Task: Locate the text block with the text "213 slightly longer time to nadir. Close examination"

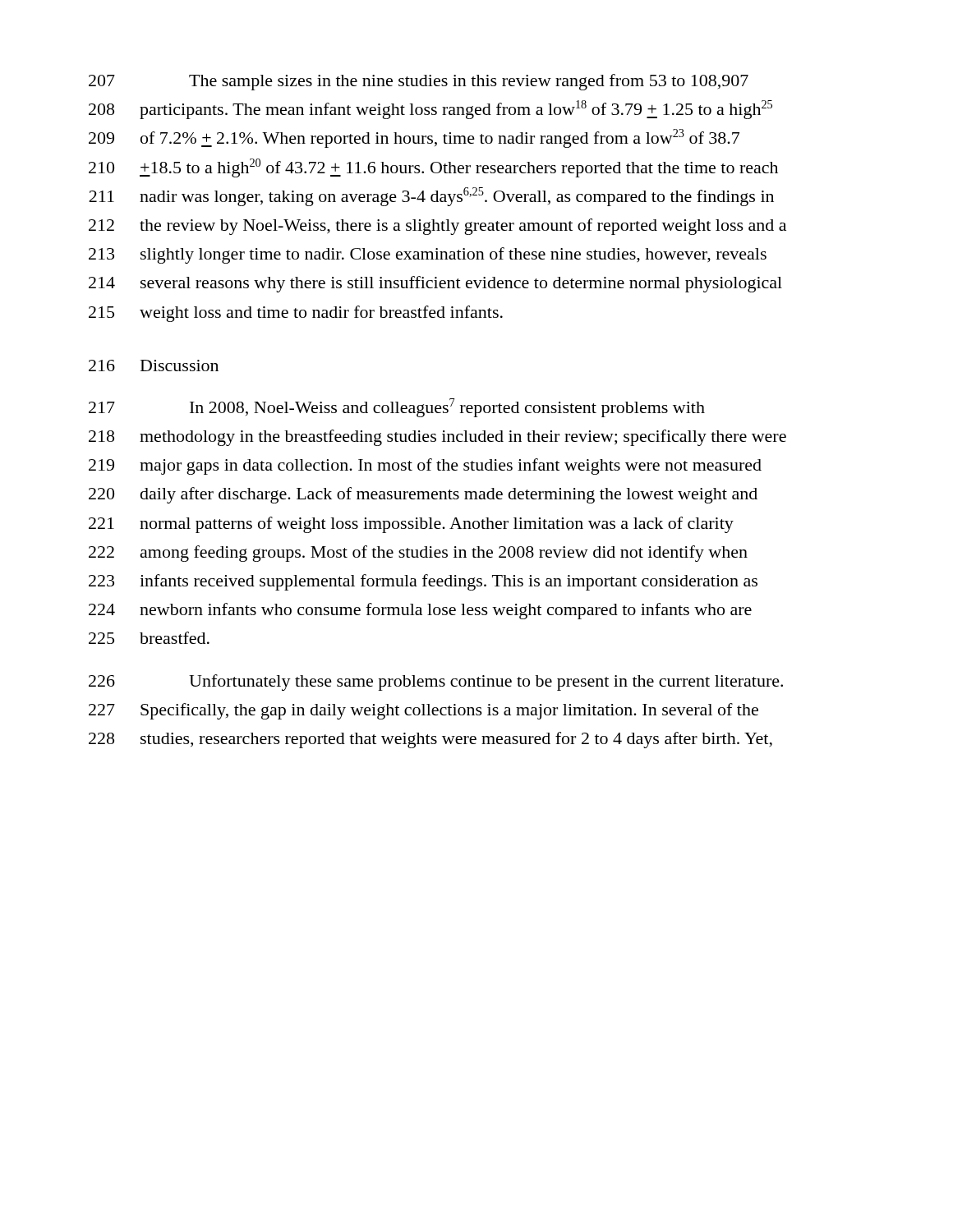Action: tap(464, 254)
